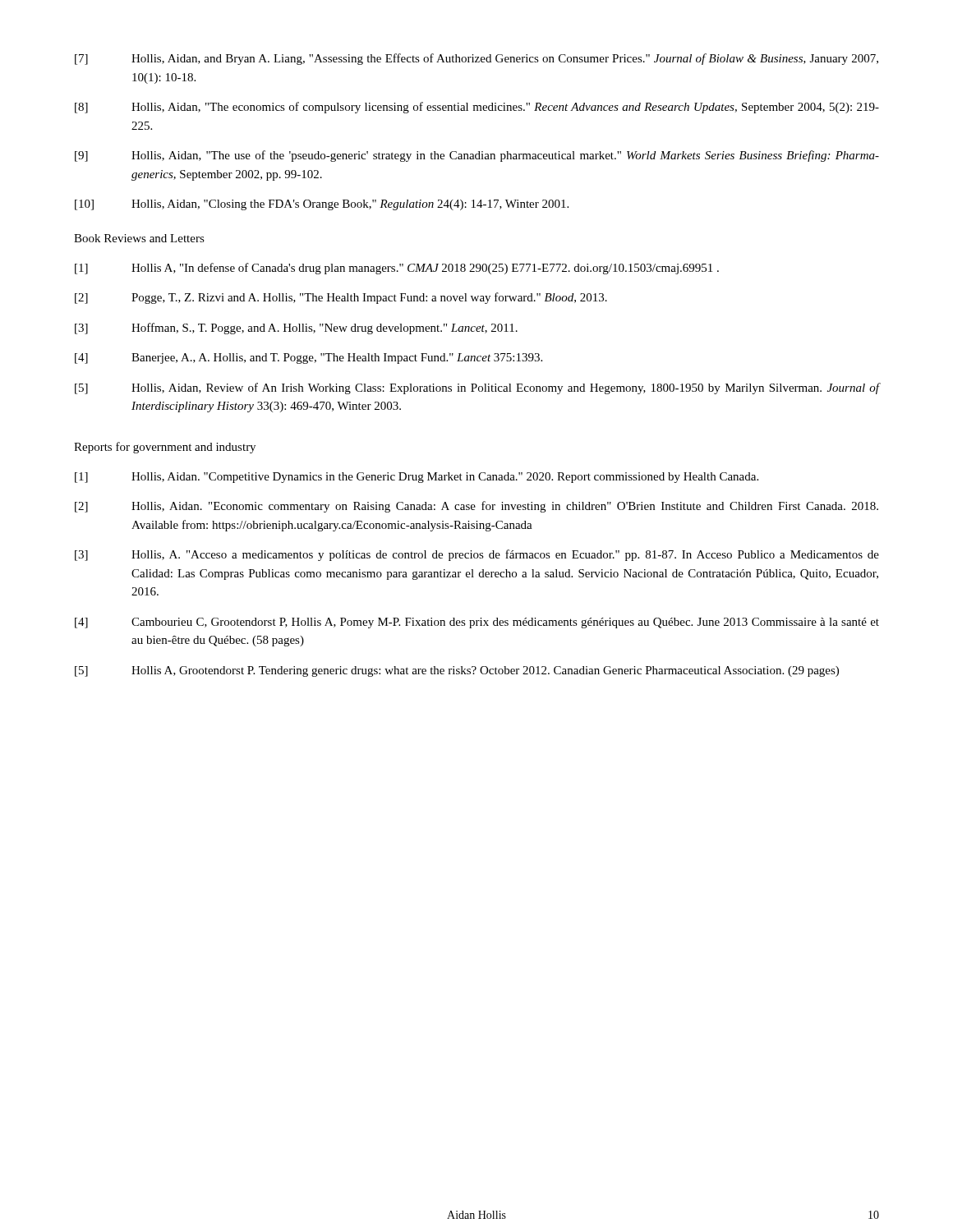The height and width of the screenshot is (1232, 953).
Task: Click on the block starting "Reports for government"
Action: (165, 446)
